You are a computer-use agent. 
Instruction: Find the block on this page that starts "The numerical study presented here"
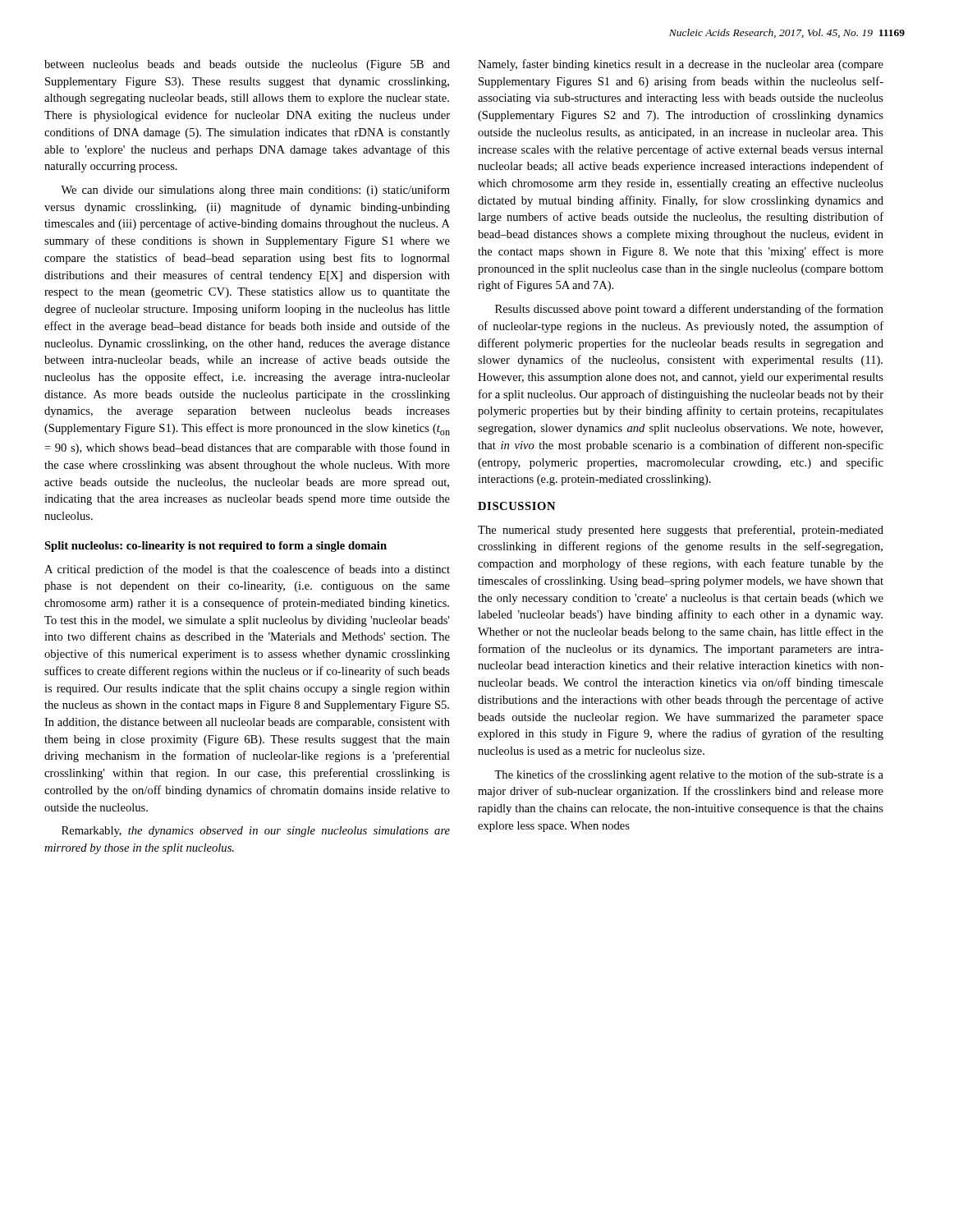[x=681, y=640]
